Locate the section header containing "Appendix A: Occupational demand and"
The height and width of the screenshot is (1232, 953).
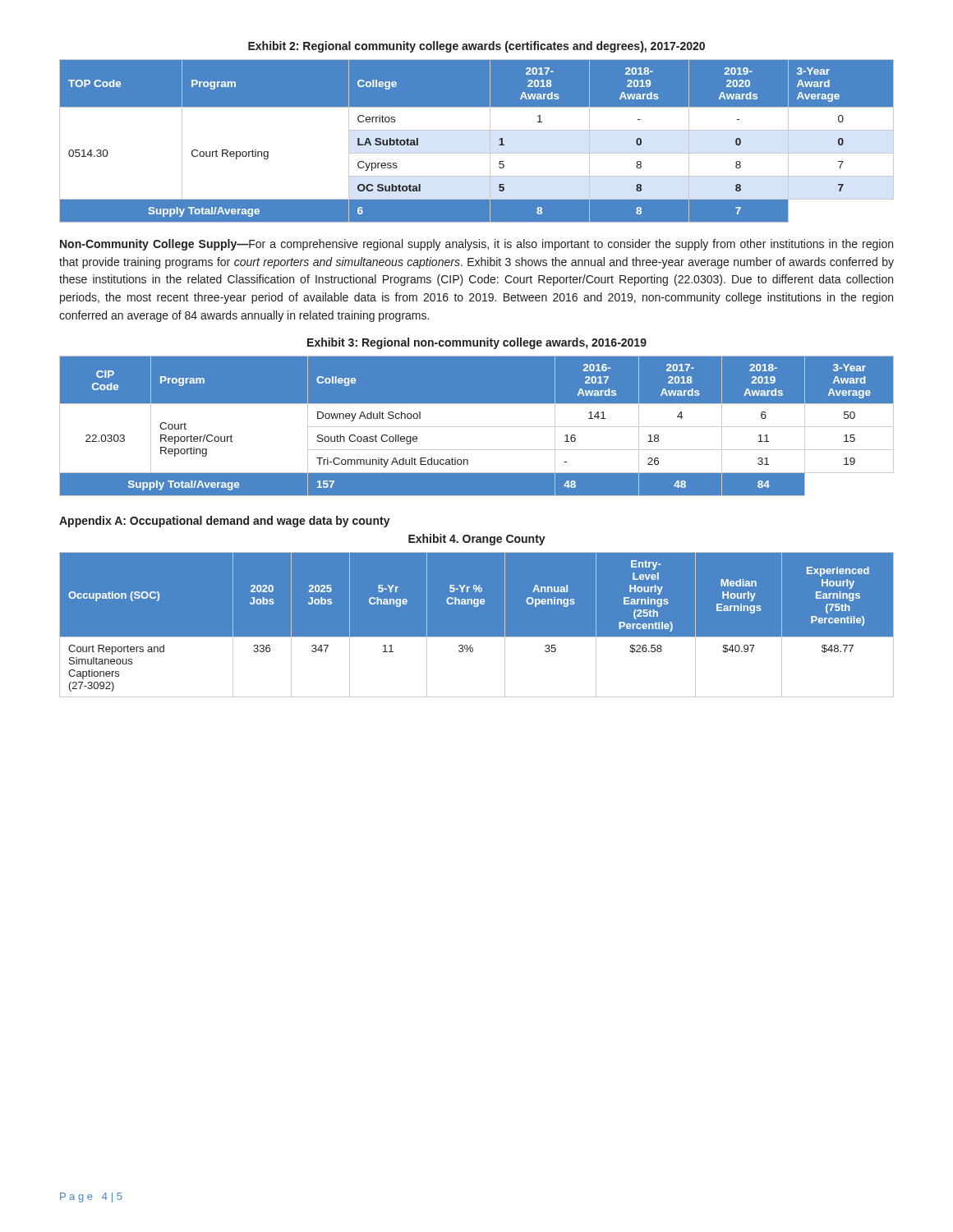224,521
